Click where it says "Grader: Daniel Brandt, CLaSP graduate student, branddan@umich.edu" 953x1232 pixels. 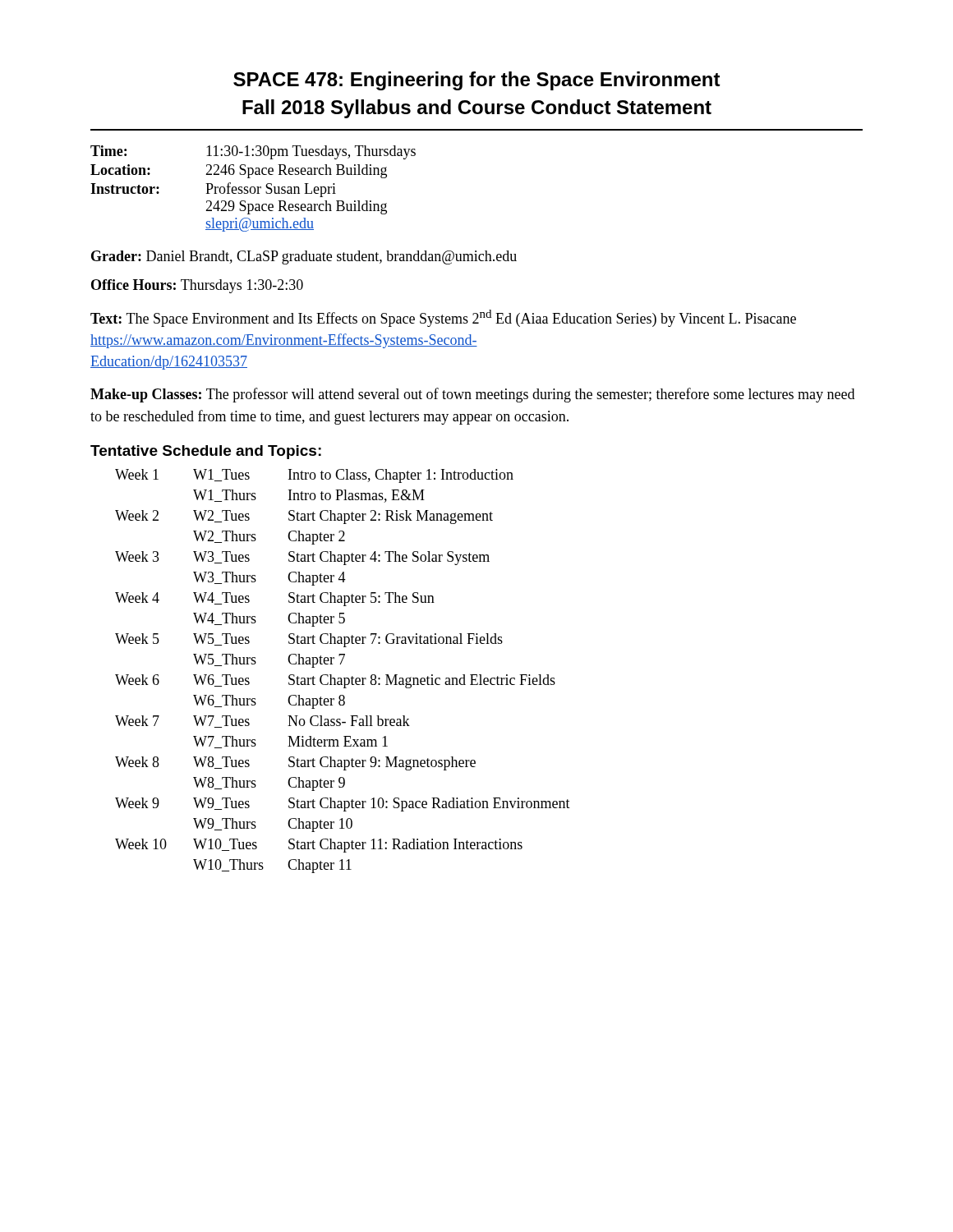[304, 256]
